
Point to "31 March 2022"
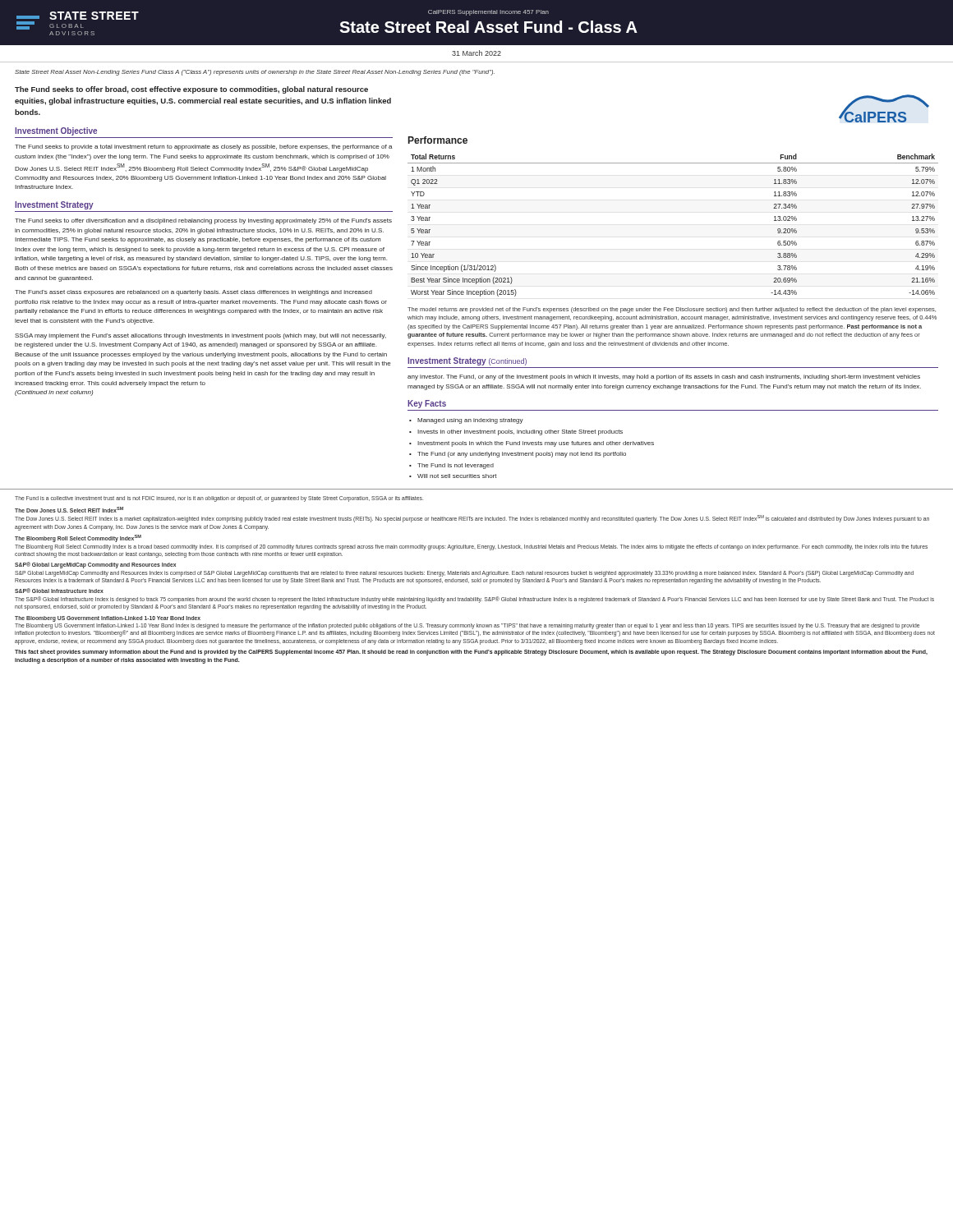click(x=476, y=53)
